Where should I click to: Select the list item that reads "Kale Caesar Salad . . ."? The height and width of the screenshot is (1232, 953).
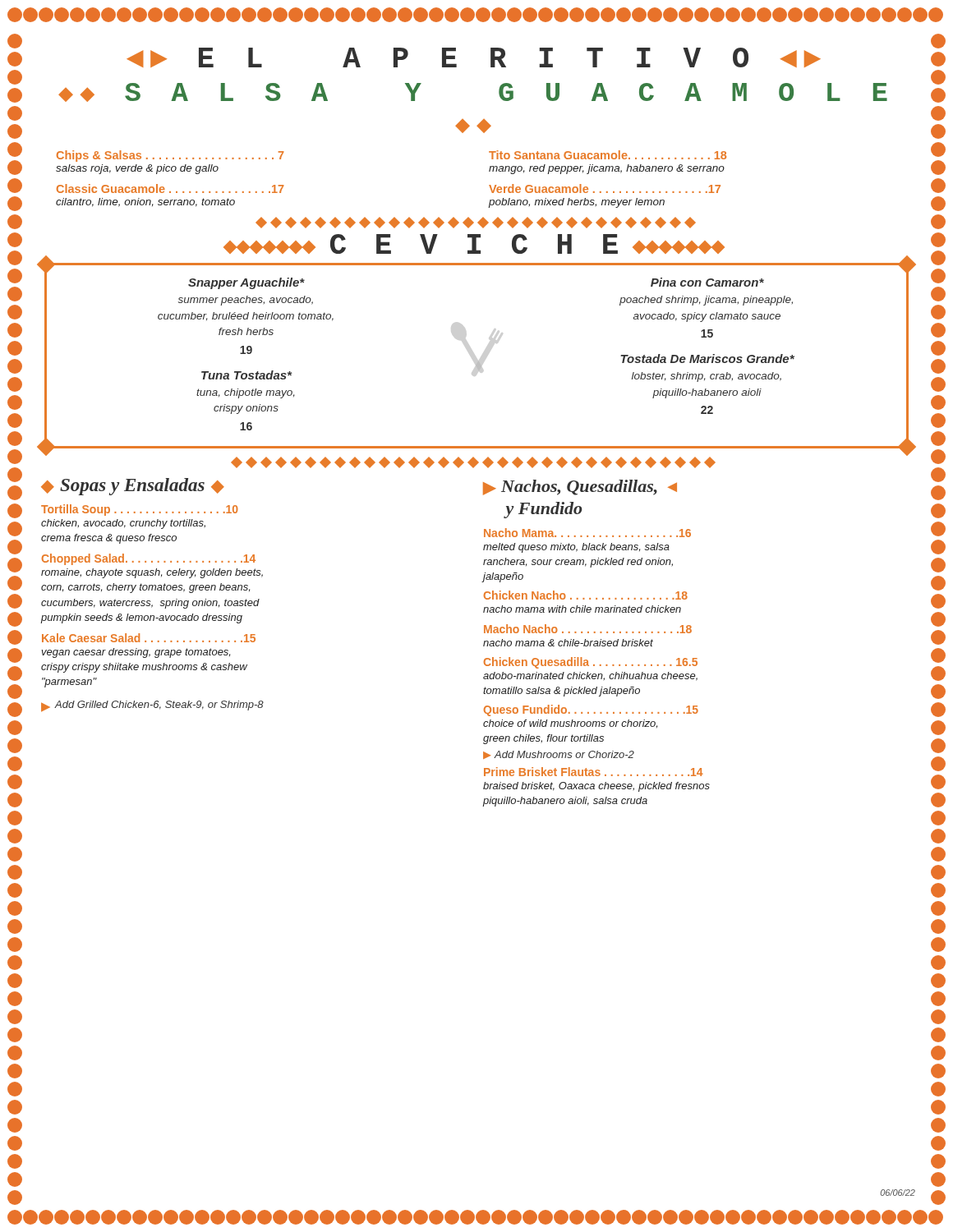click(255, 661)
